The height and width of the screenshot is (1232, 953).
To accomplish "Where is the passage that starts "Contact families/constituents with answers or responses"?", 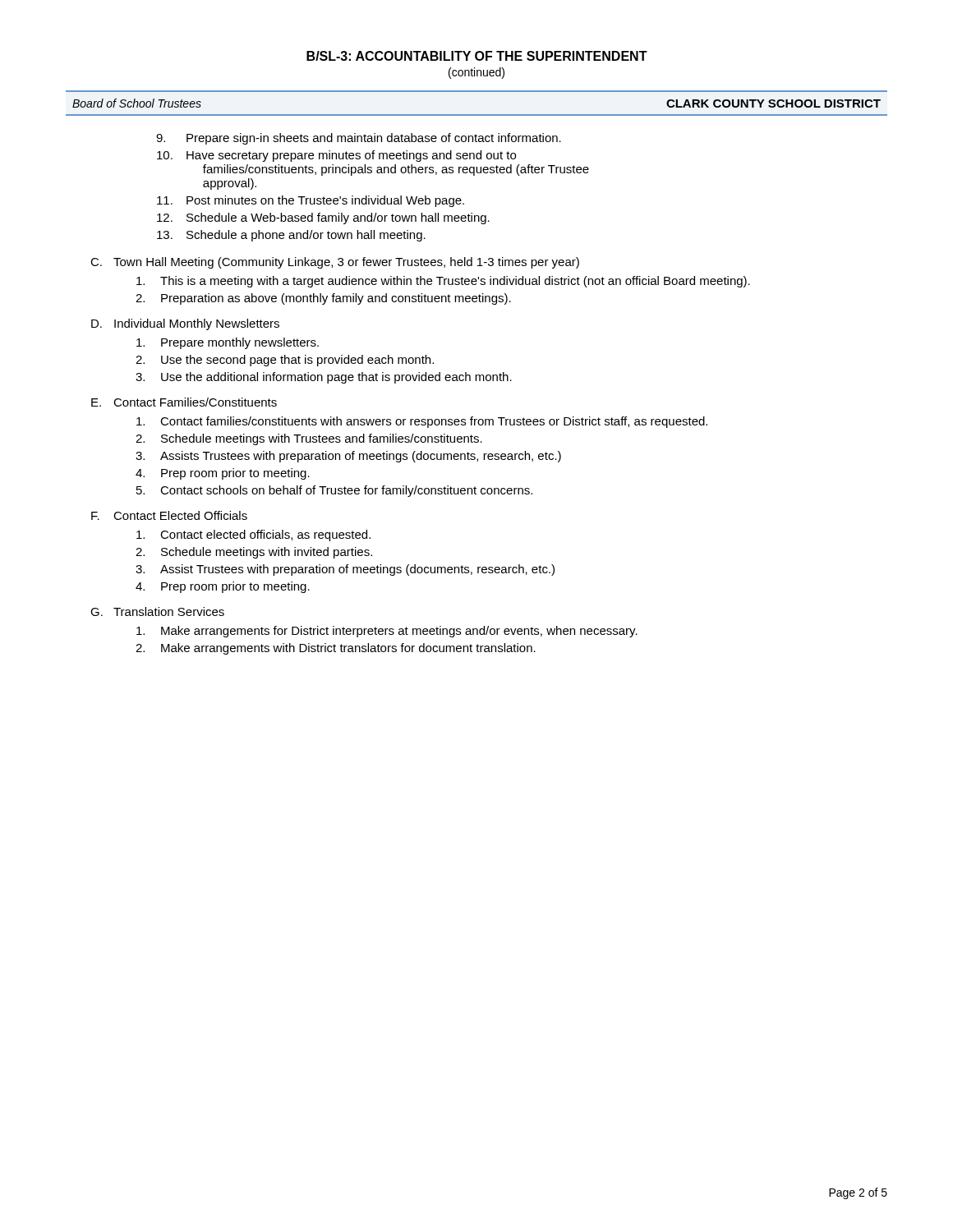I will pos(422,421).
